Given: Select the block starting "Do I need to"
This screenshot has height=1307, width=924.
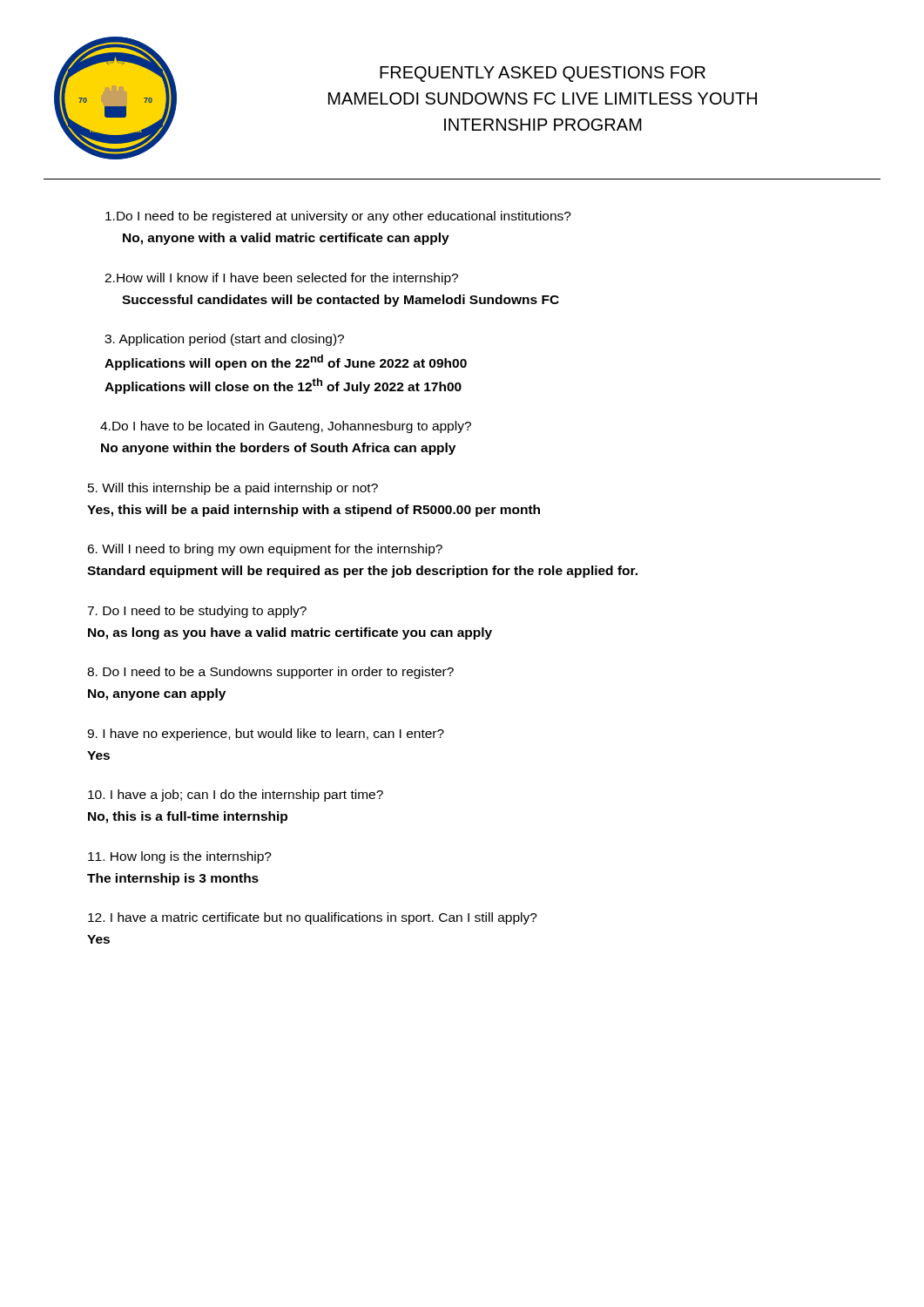Looking at the screenshot, I should click(x=471, y=227).
